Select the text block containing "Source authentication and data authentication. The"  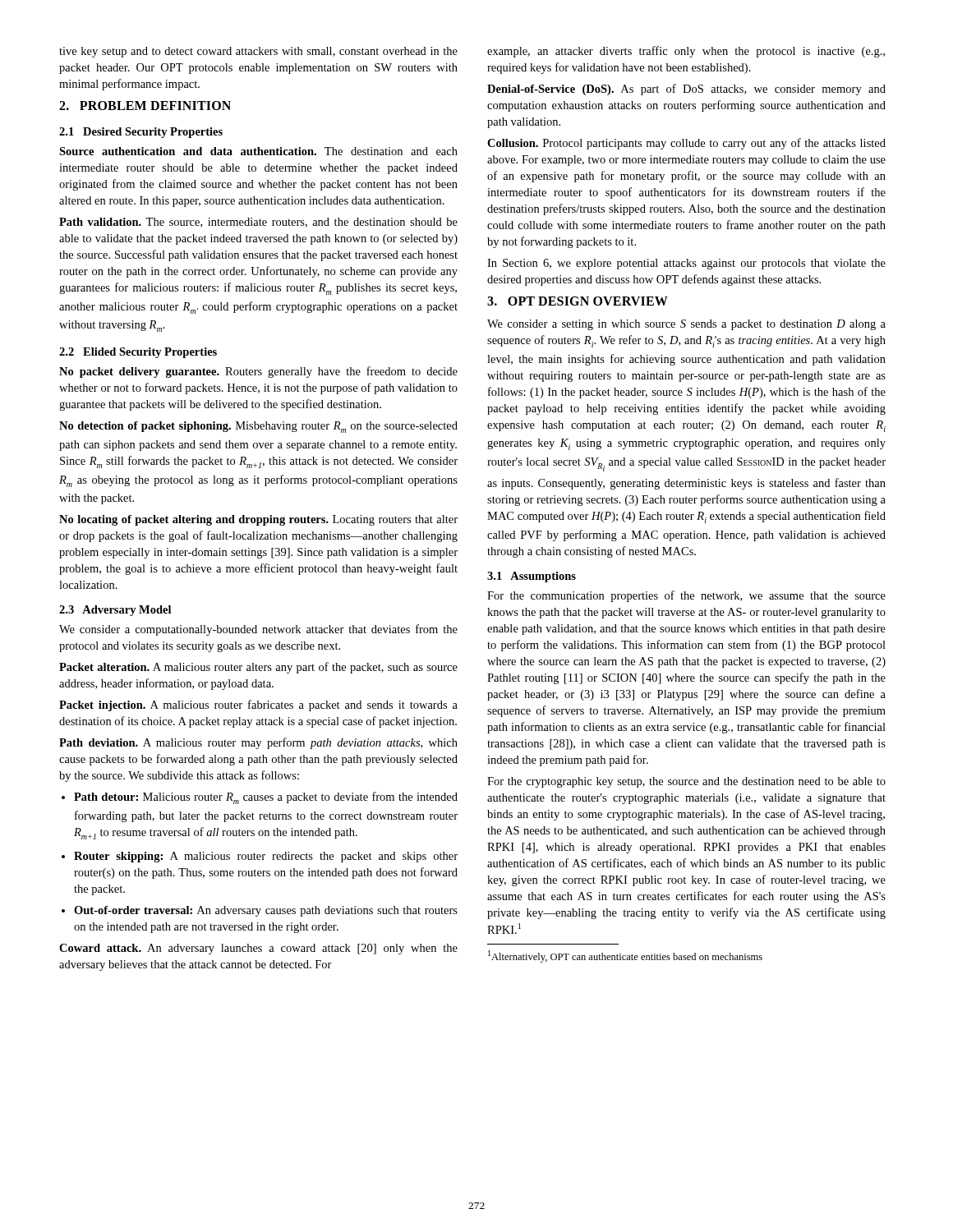pos(258,176)
